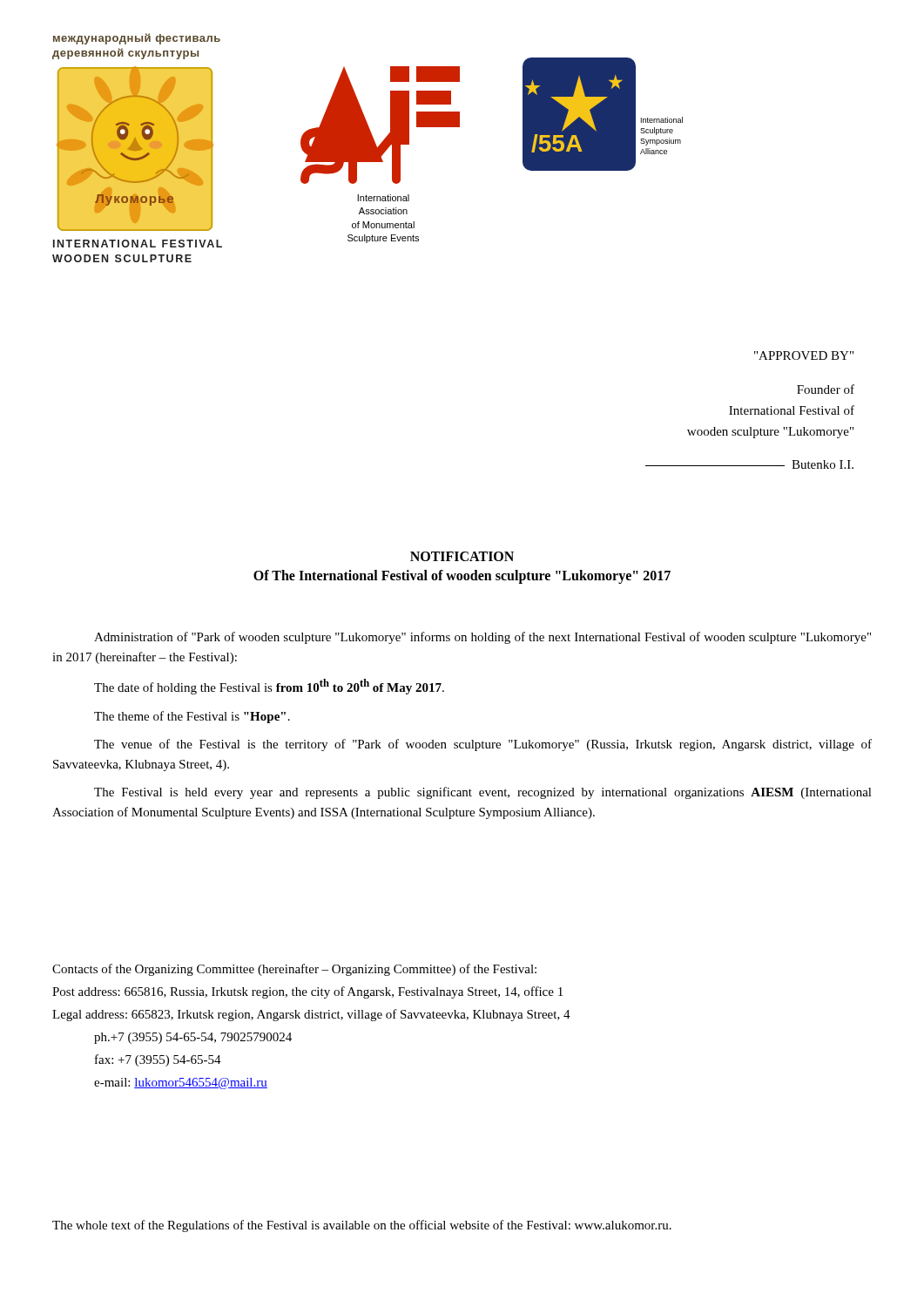Where is the passage that starts "Contacts of the Organizing Committee (hereinafter"?
The width and height of the screenshot is (924, 1307).
pos(462,1026)
